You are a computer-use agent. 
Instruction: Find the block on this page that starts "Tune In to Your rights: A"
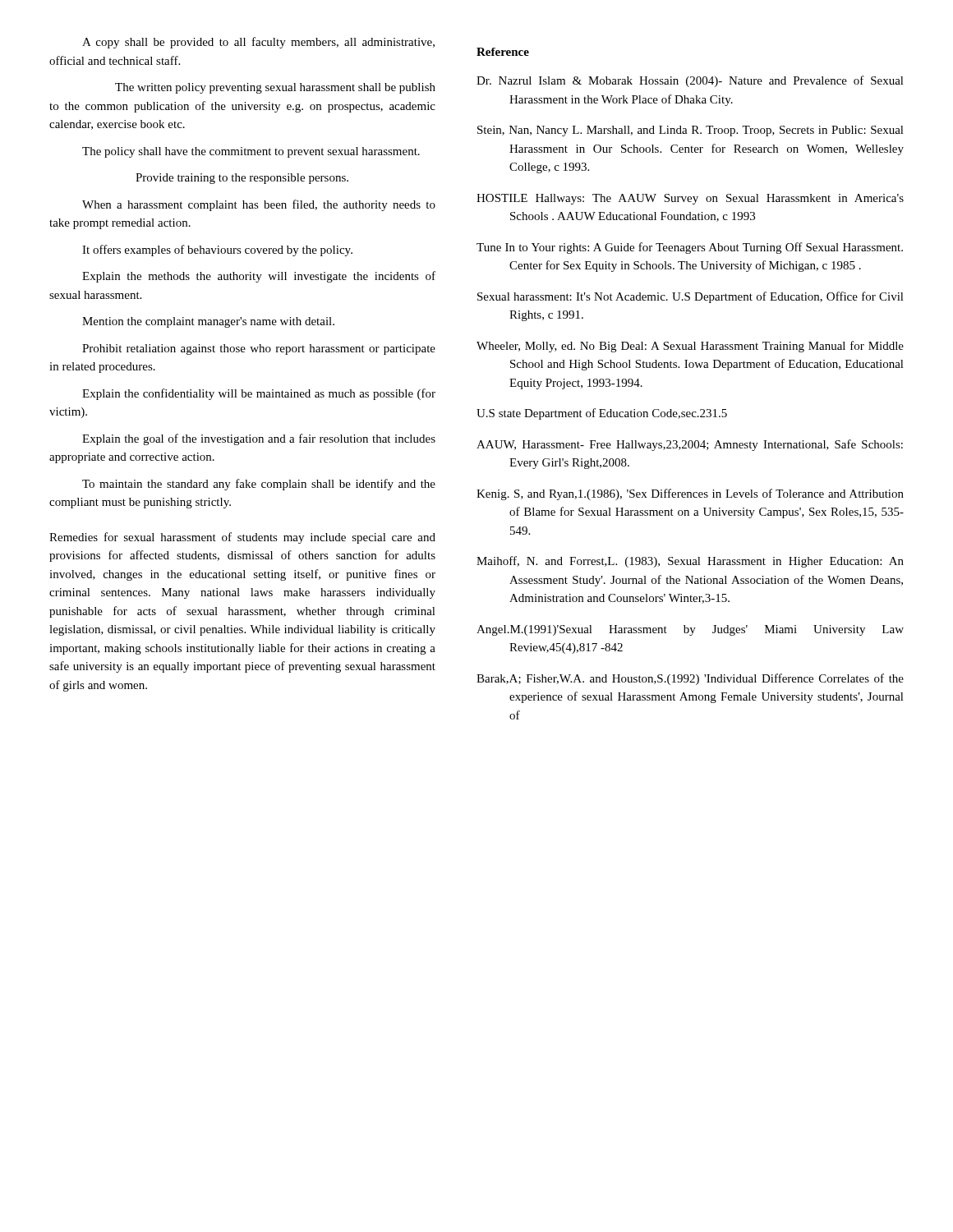(690, 256)
